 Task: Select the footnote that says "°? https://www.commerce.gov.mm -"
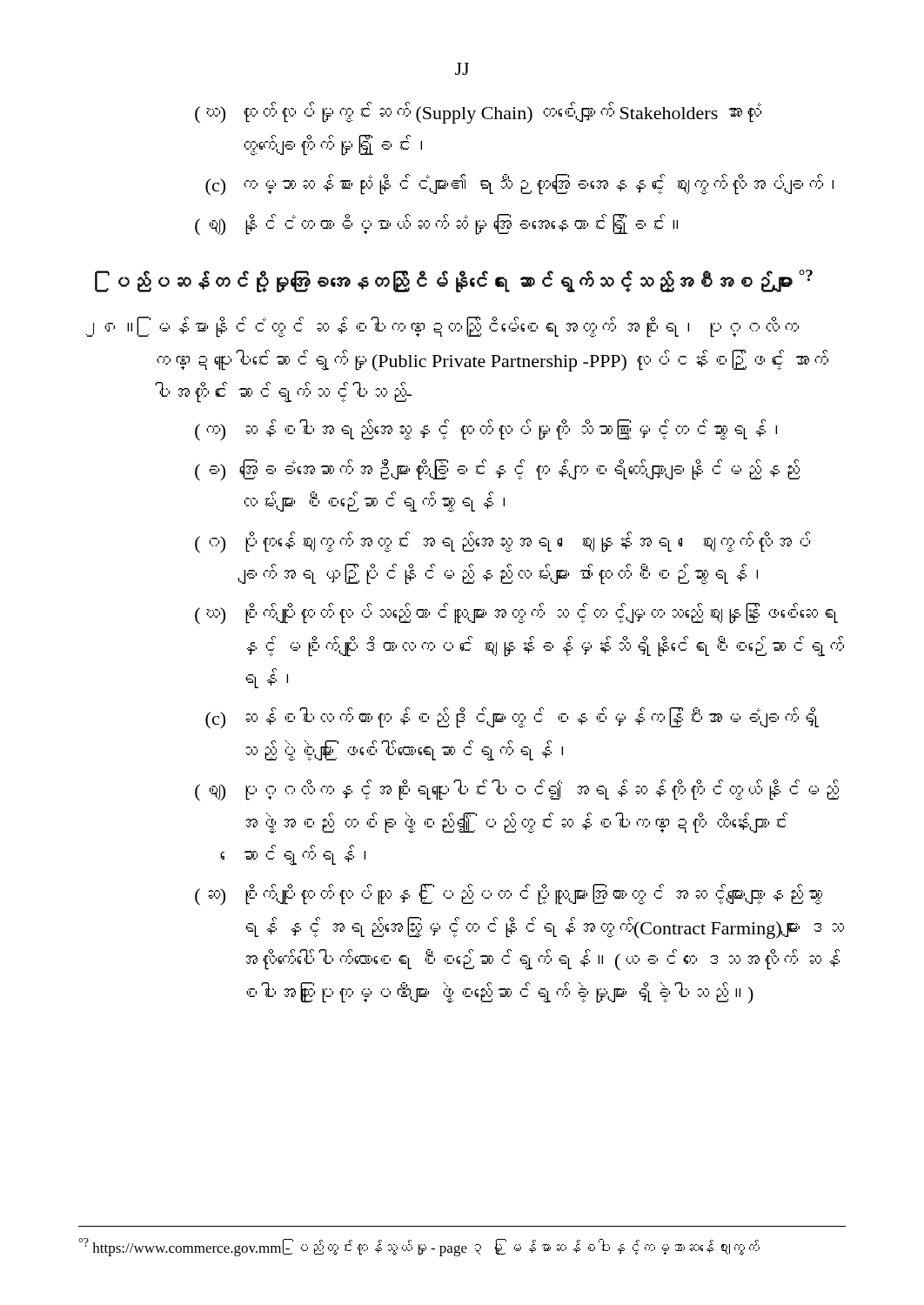419,1246
